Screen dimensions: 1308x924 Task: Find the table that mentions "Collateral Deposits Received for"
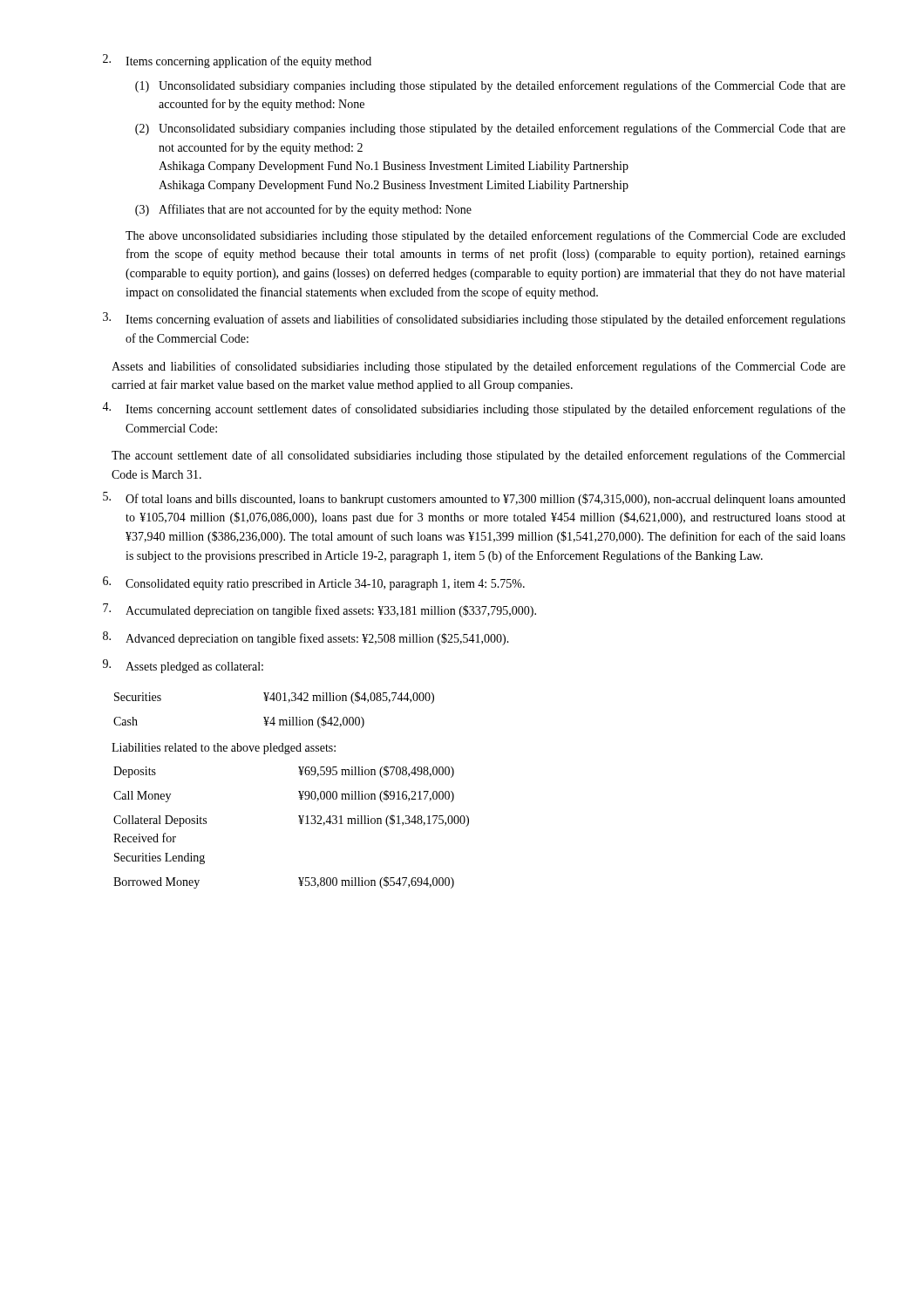click(x=462, y=827)
